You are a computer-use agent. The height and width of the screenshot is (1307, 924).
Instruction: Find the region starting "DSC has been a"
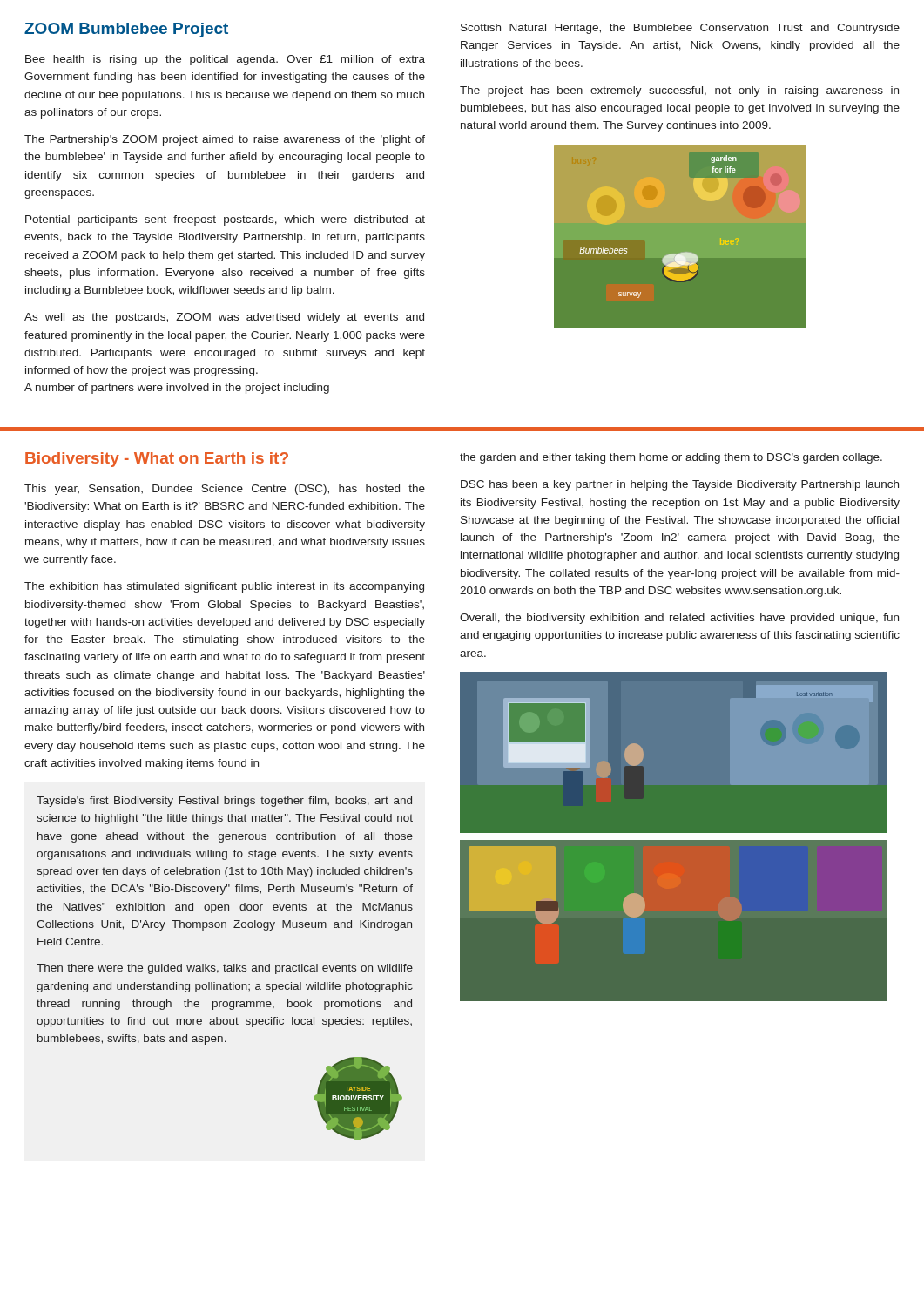(x=680, y=538)
